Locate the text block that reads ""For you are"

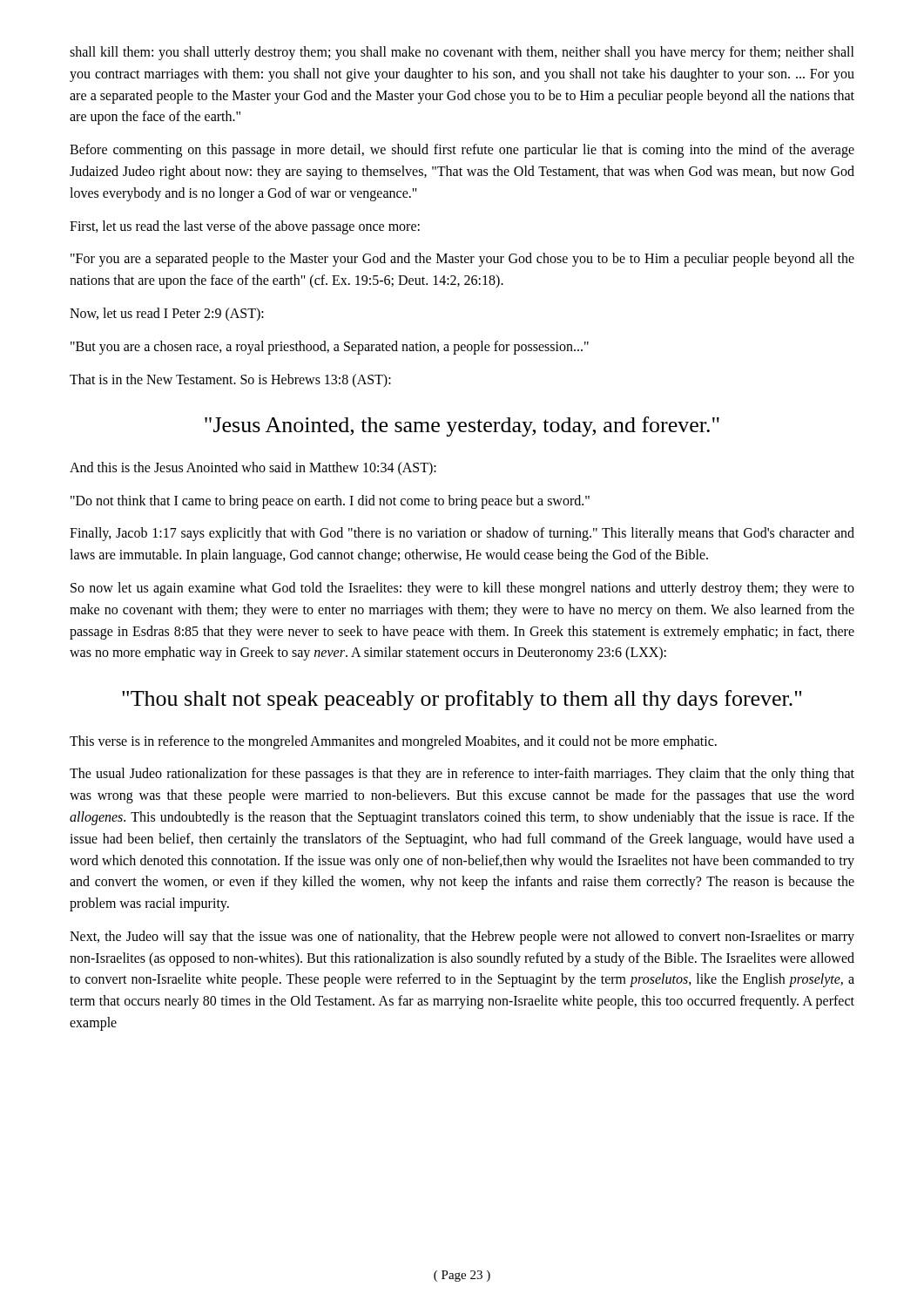coord(462,269)
